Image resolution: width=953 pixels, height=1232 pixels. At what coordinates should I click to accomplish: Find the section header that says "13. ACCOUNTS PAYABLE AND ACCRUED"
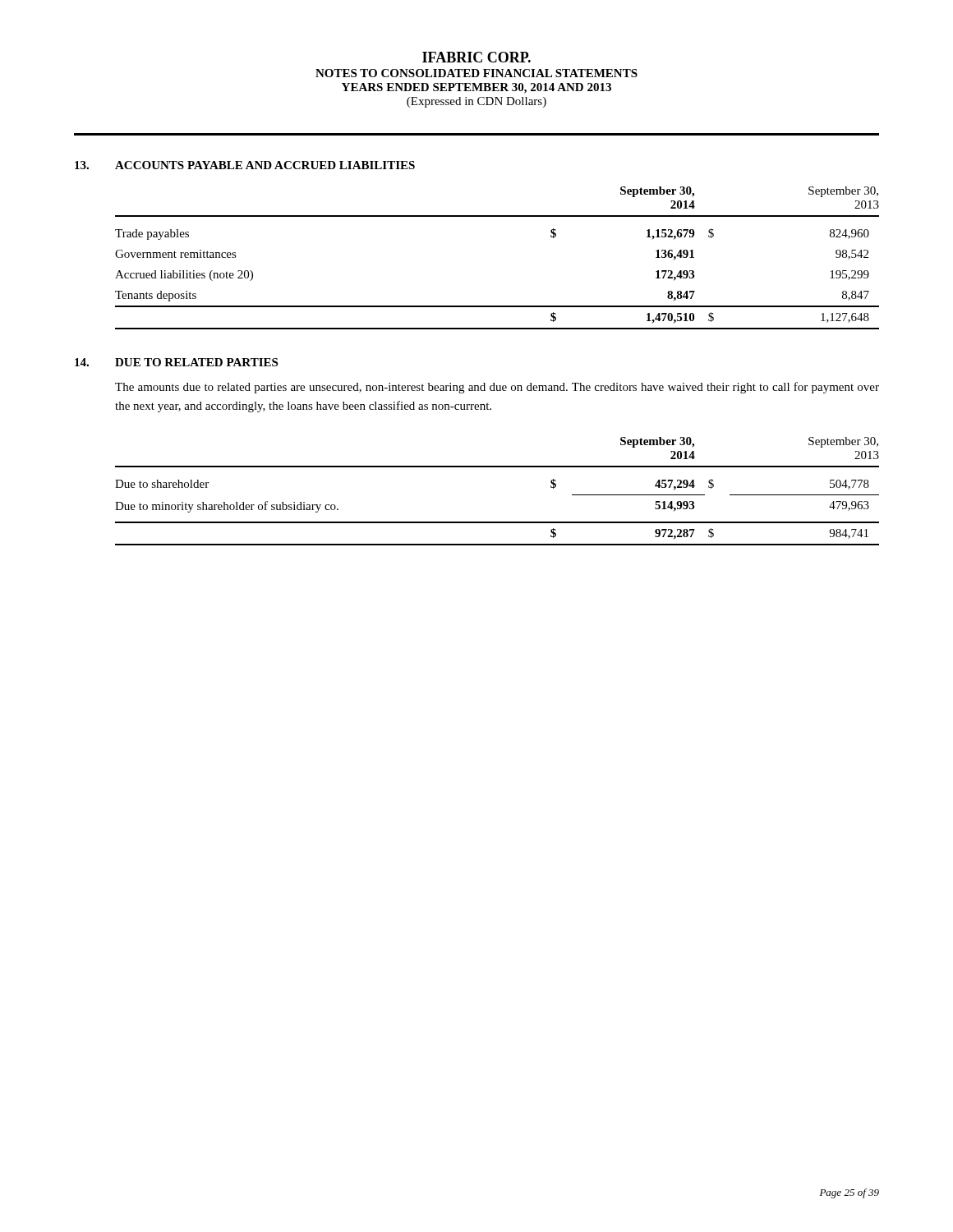(245, 166)
